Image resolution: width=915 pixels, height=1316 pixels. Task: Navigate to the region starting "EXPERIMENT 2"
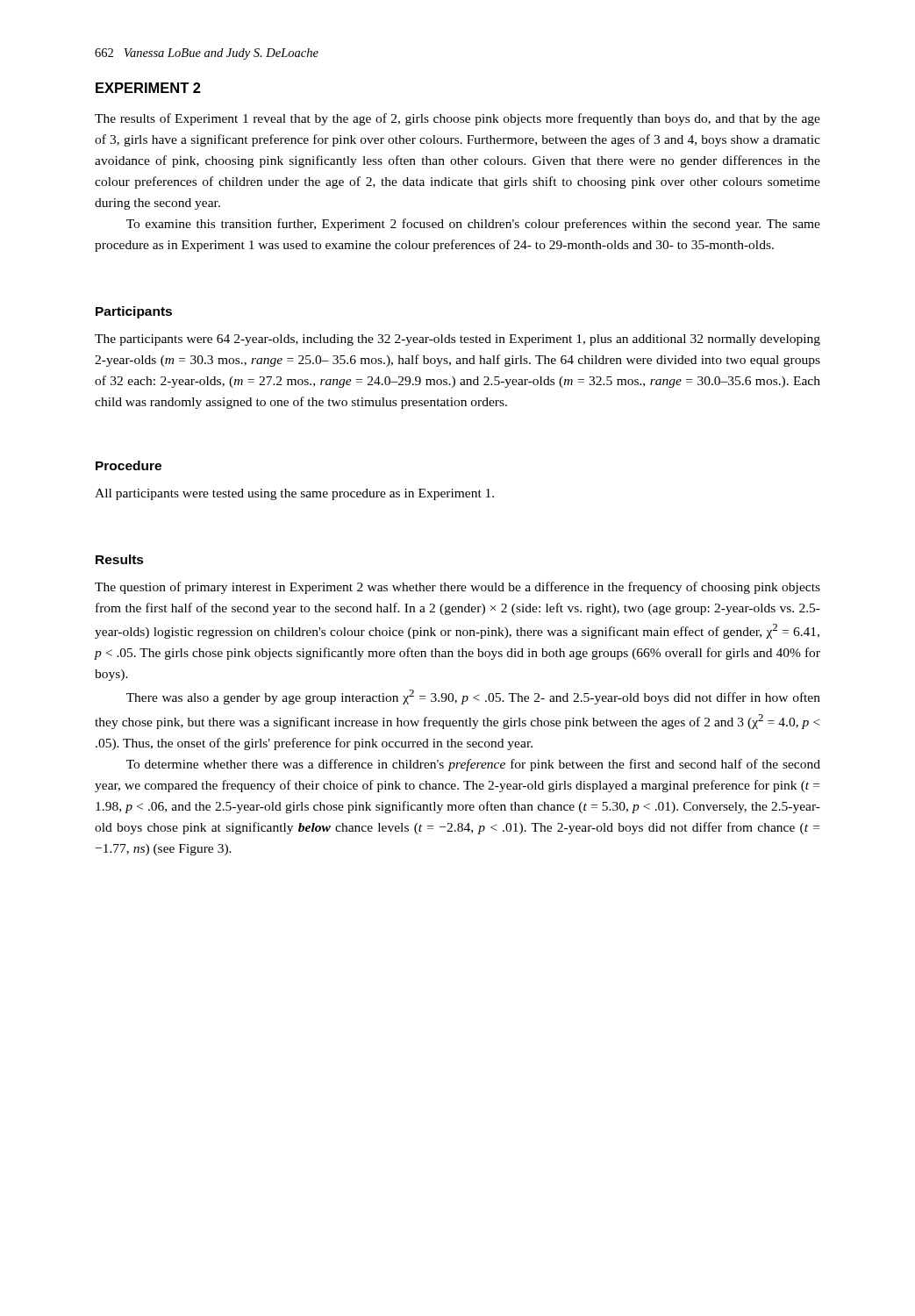tap(148, 88)
